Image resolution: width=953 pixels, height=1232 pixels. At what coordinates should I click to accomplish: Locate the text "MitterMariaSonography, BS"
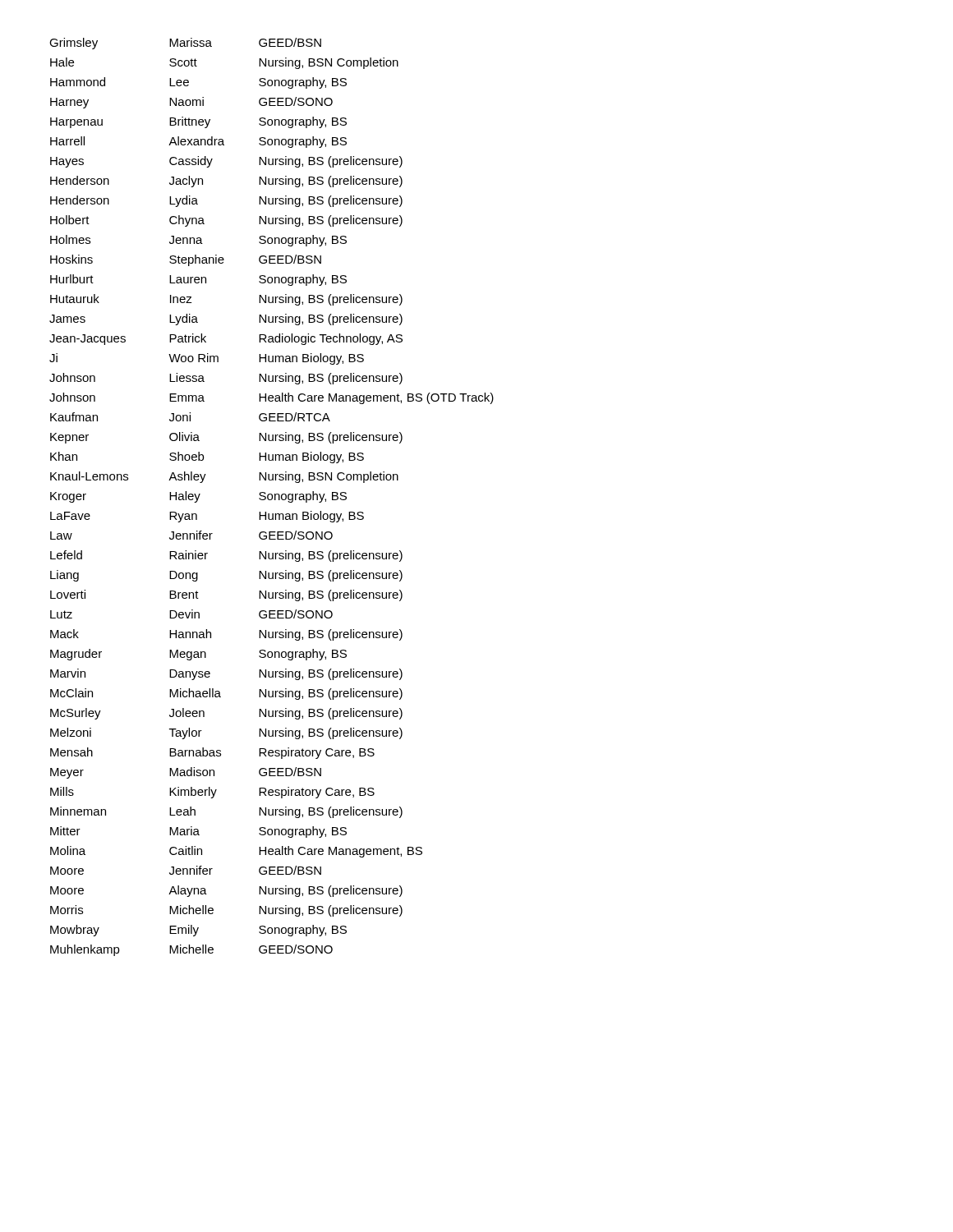[296, 831]
